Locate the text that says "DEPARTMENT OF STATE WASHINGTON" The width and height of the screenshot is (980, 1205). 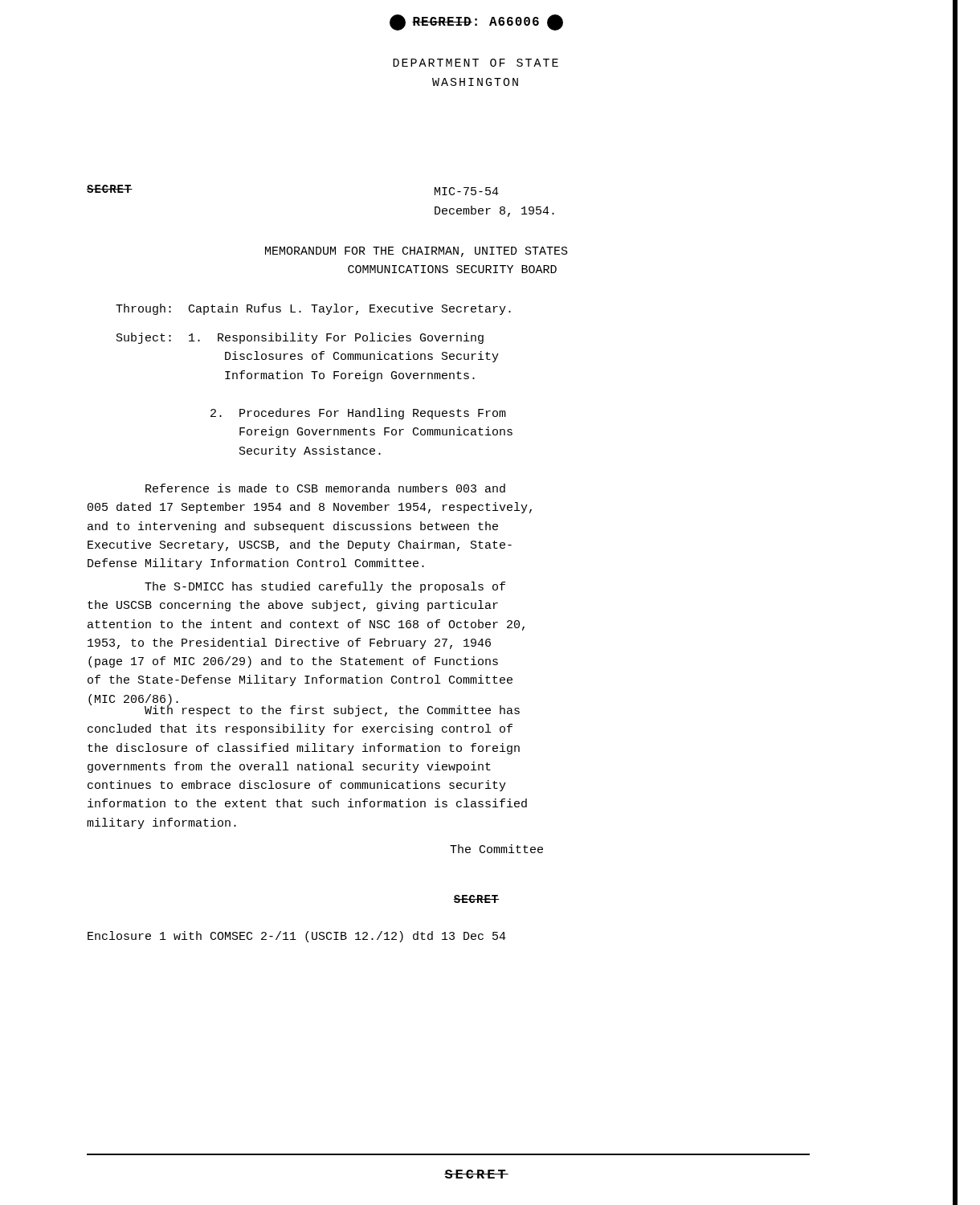[x=476, y=74]
